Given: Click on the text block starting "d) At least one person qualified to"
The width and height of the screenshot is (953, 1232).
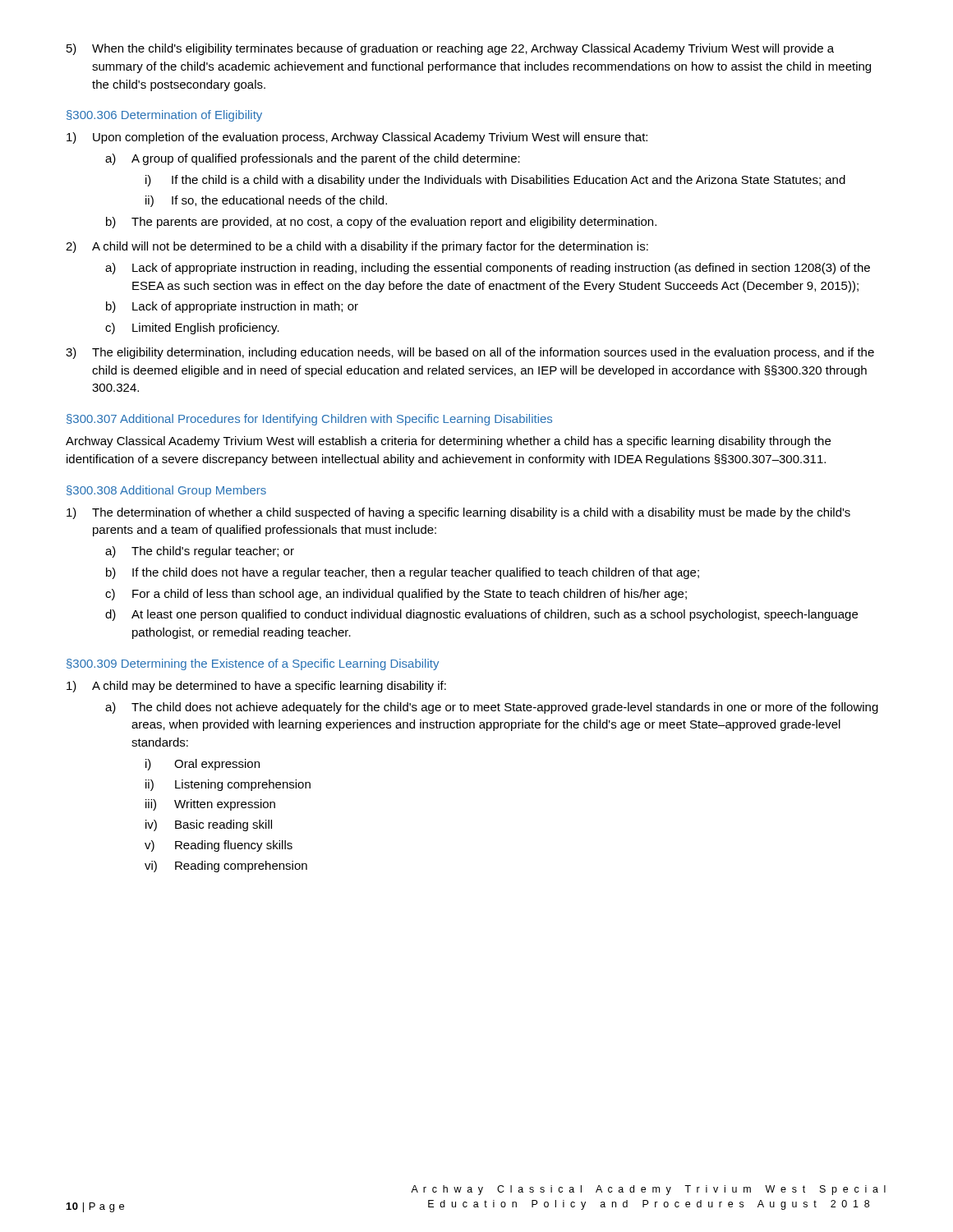Looking at the screenshot, I should point(496,623).
